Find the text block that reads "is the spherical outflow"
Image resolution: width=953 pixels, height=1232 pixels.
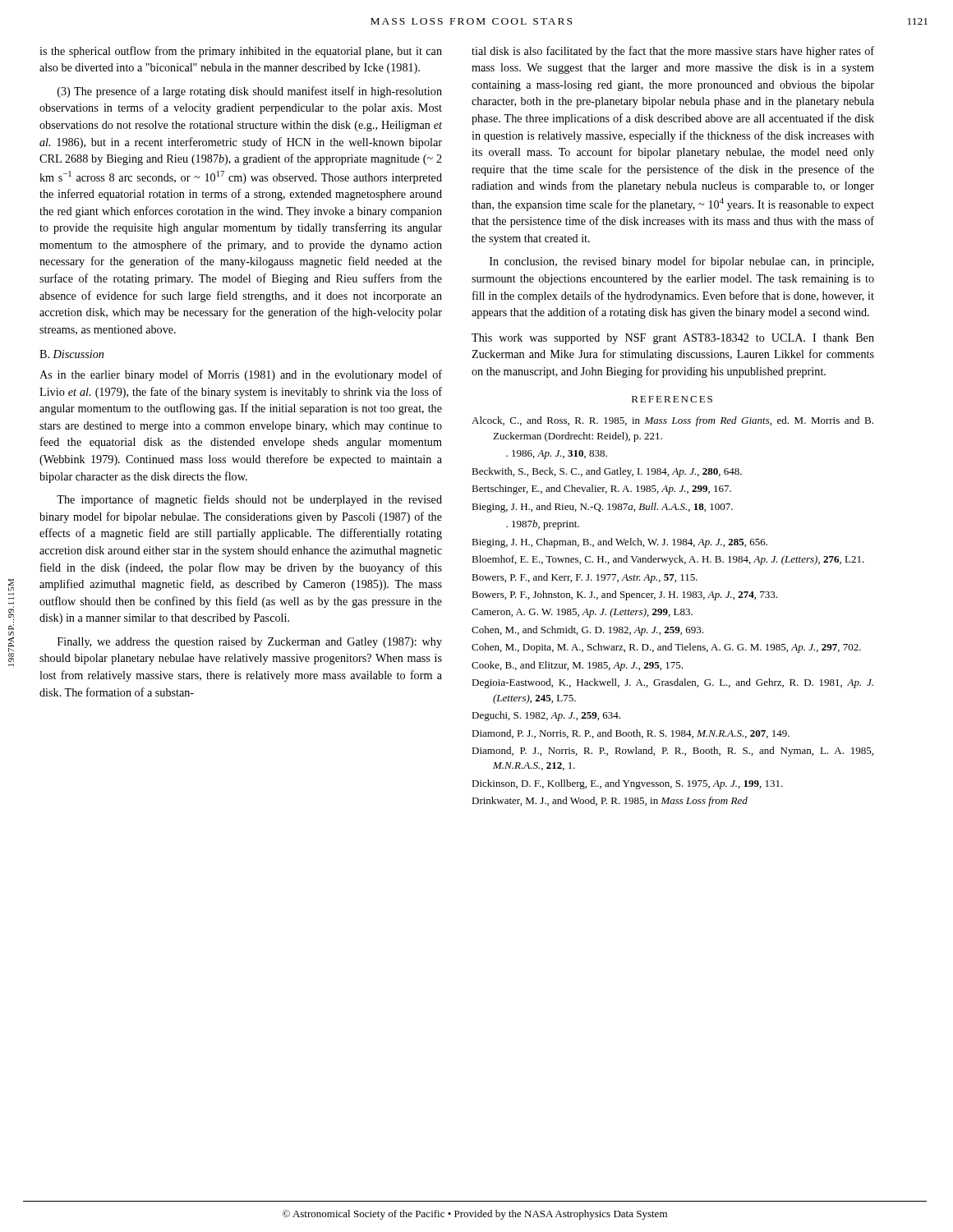241,190
